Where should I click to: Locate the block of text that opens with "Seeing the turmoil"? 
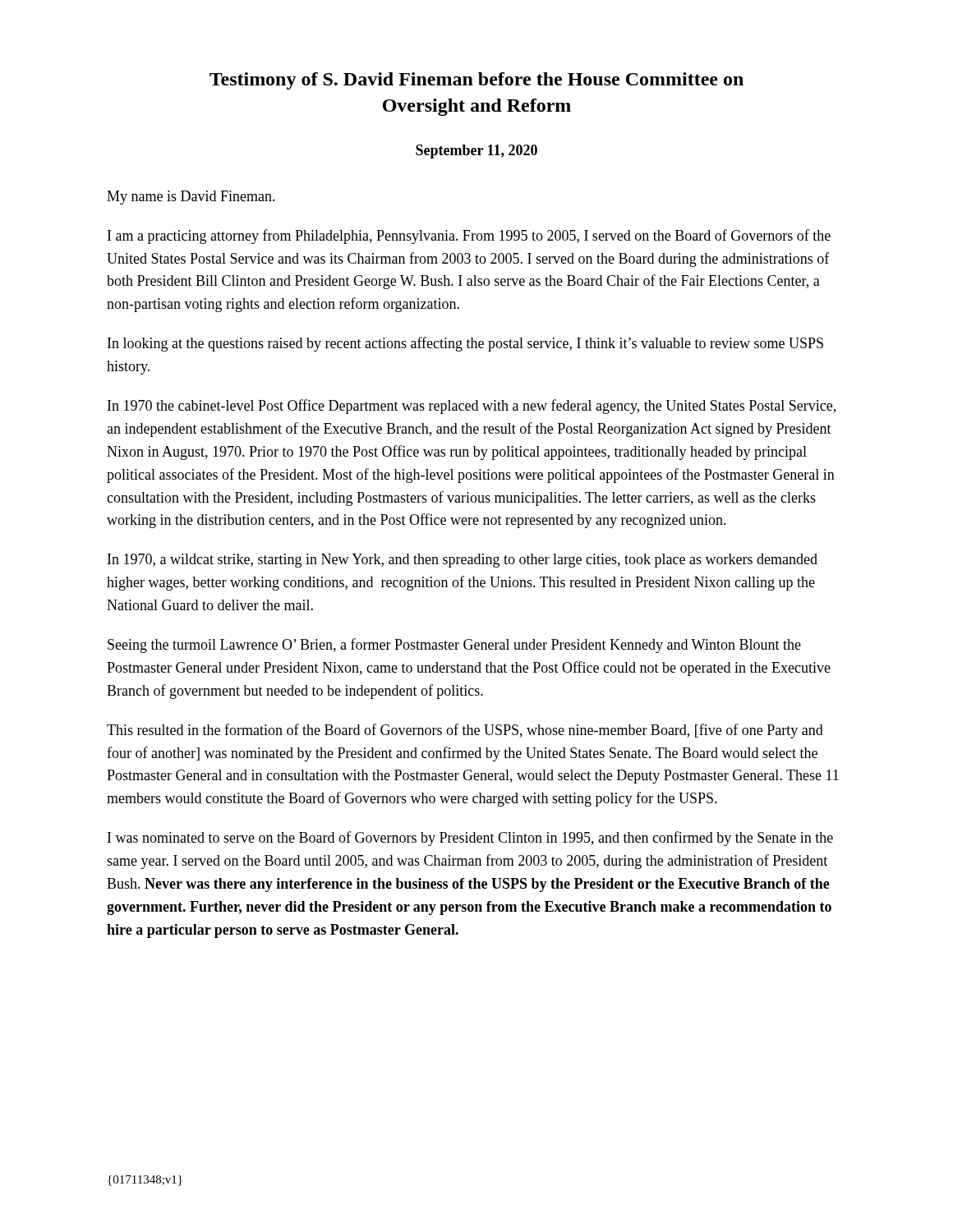469,668
